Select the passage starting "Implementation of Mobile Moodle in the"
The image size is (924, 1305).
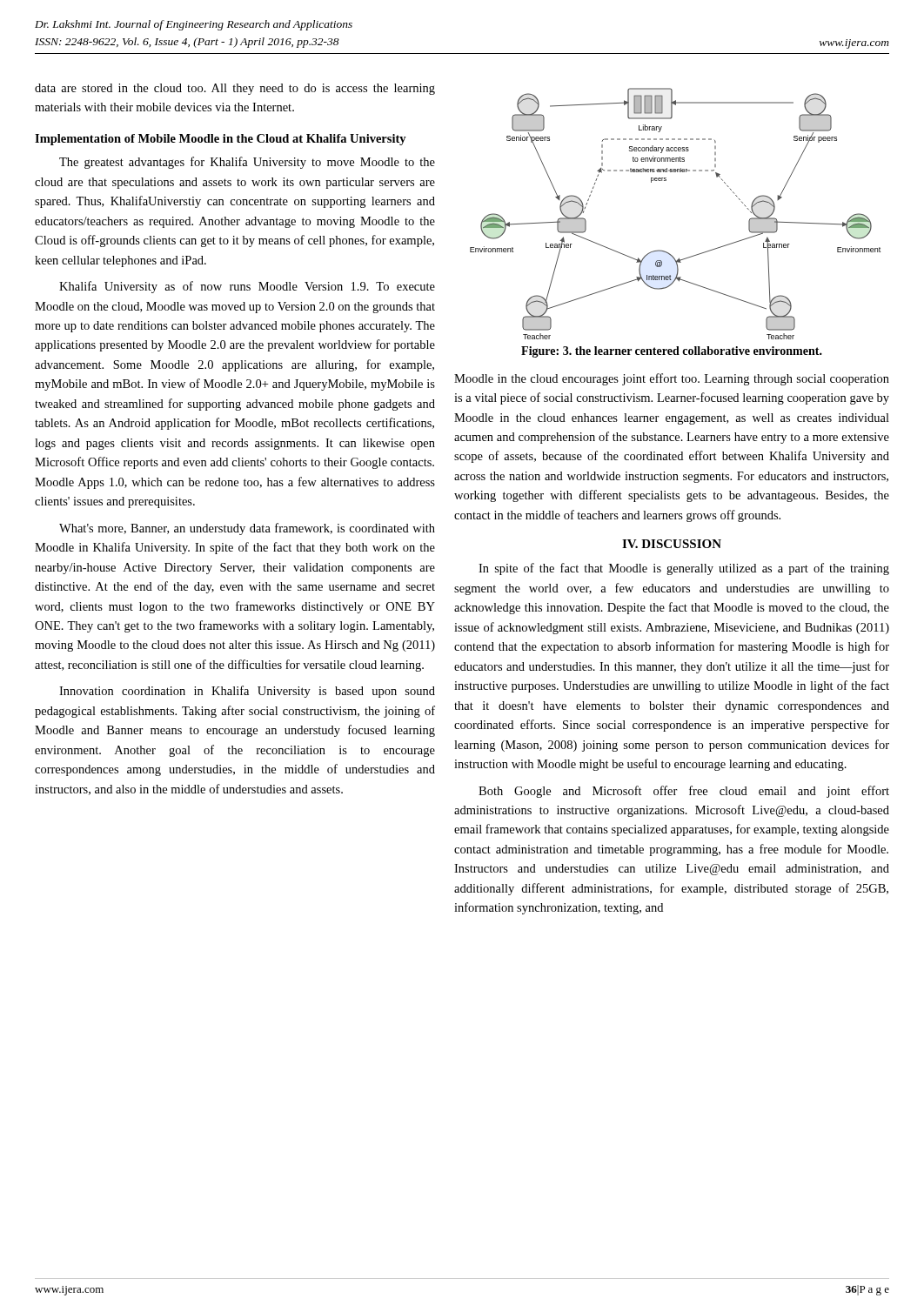click(220, 138)
